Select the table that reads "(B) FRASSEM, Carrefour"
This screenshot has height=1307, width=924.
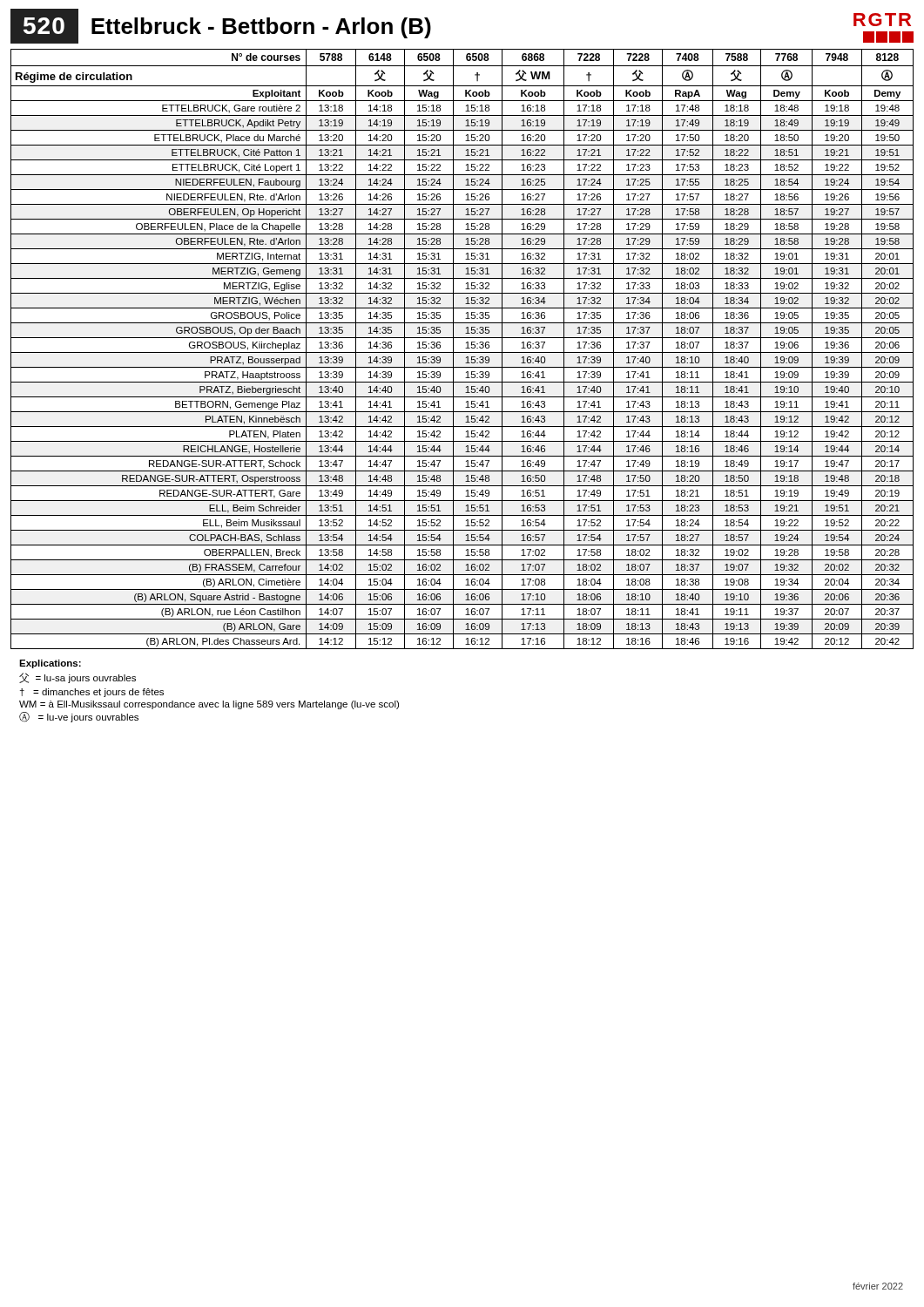pos(462,349)
